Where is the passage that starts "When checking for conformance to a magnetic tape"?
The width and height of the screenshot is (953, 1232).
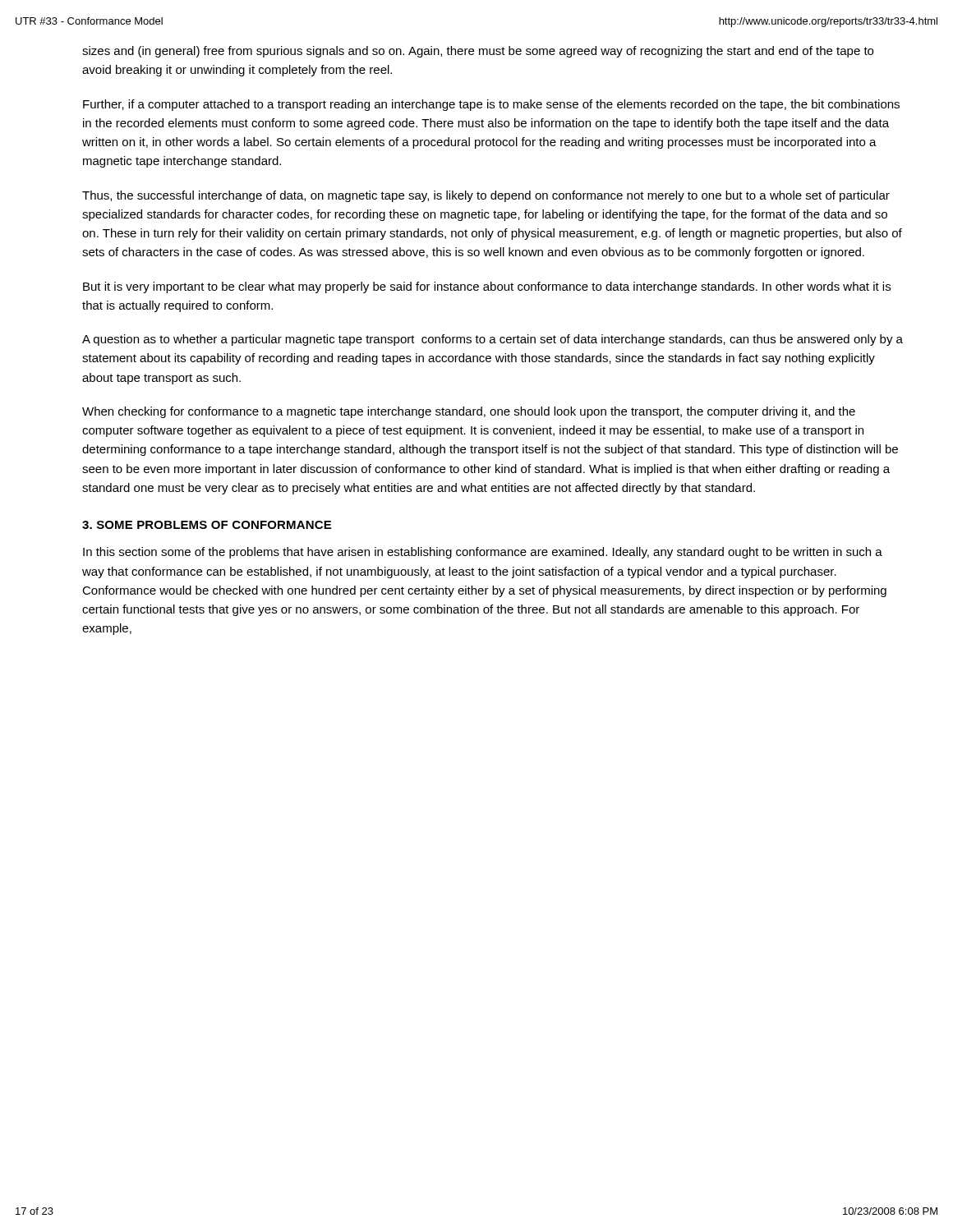click(490, 449)
